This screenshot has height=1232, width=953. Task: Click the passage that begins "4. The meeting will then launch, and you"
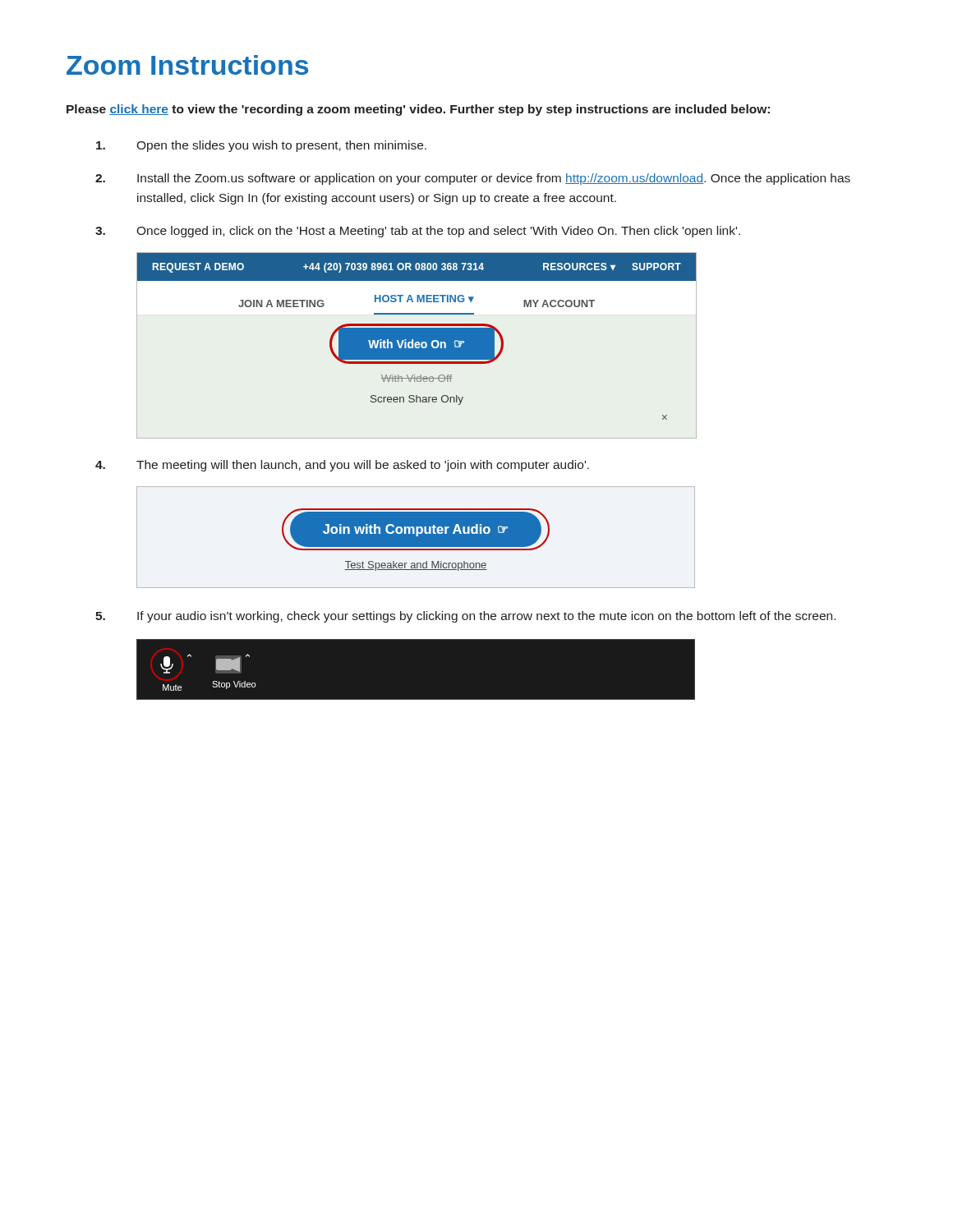(x=328, y=465)
